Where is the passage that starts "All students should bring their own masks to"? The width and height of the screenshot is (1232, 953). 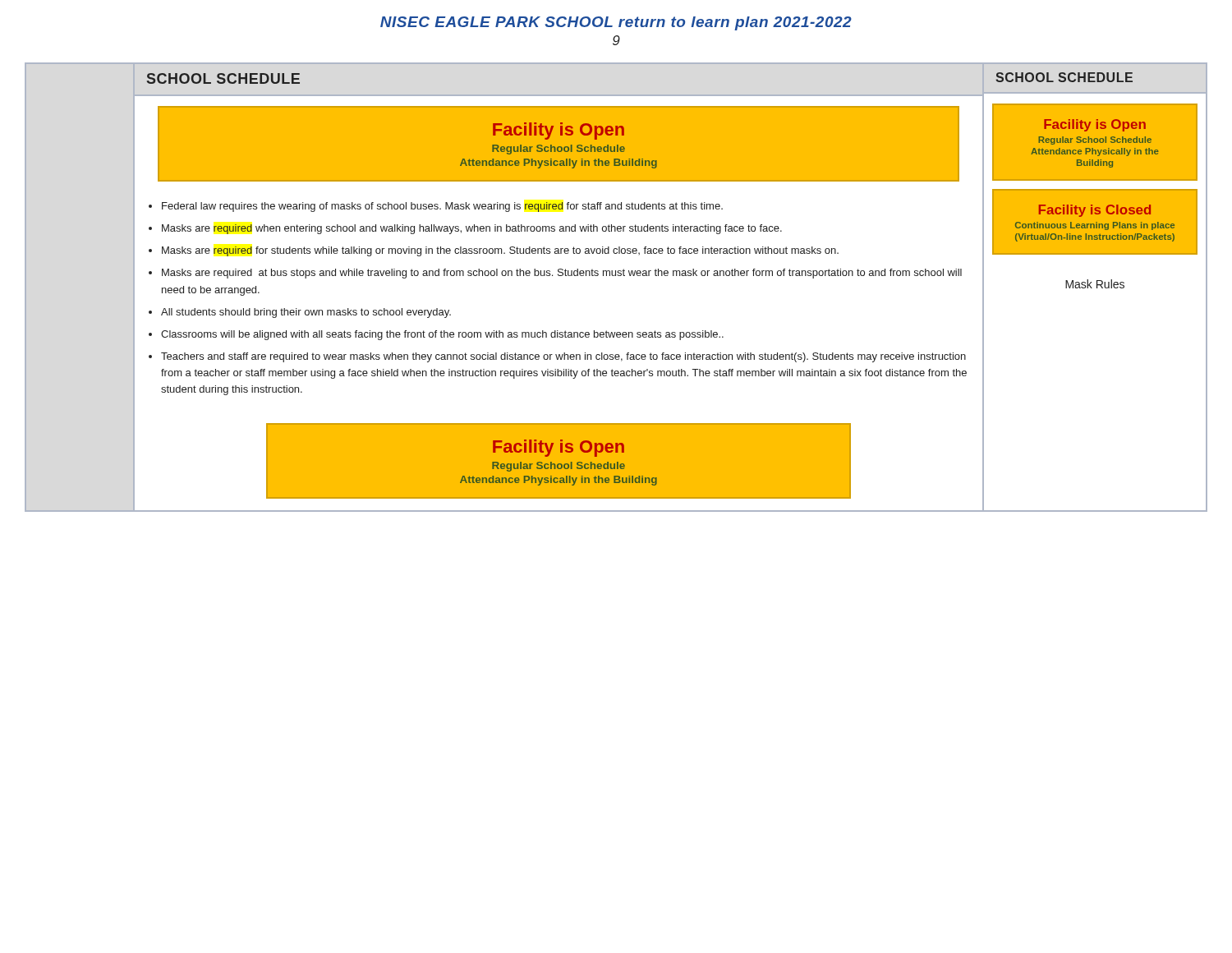[x=306, y=312]
